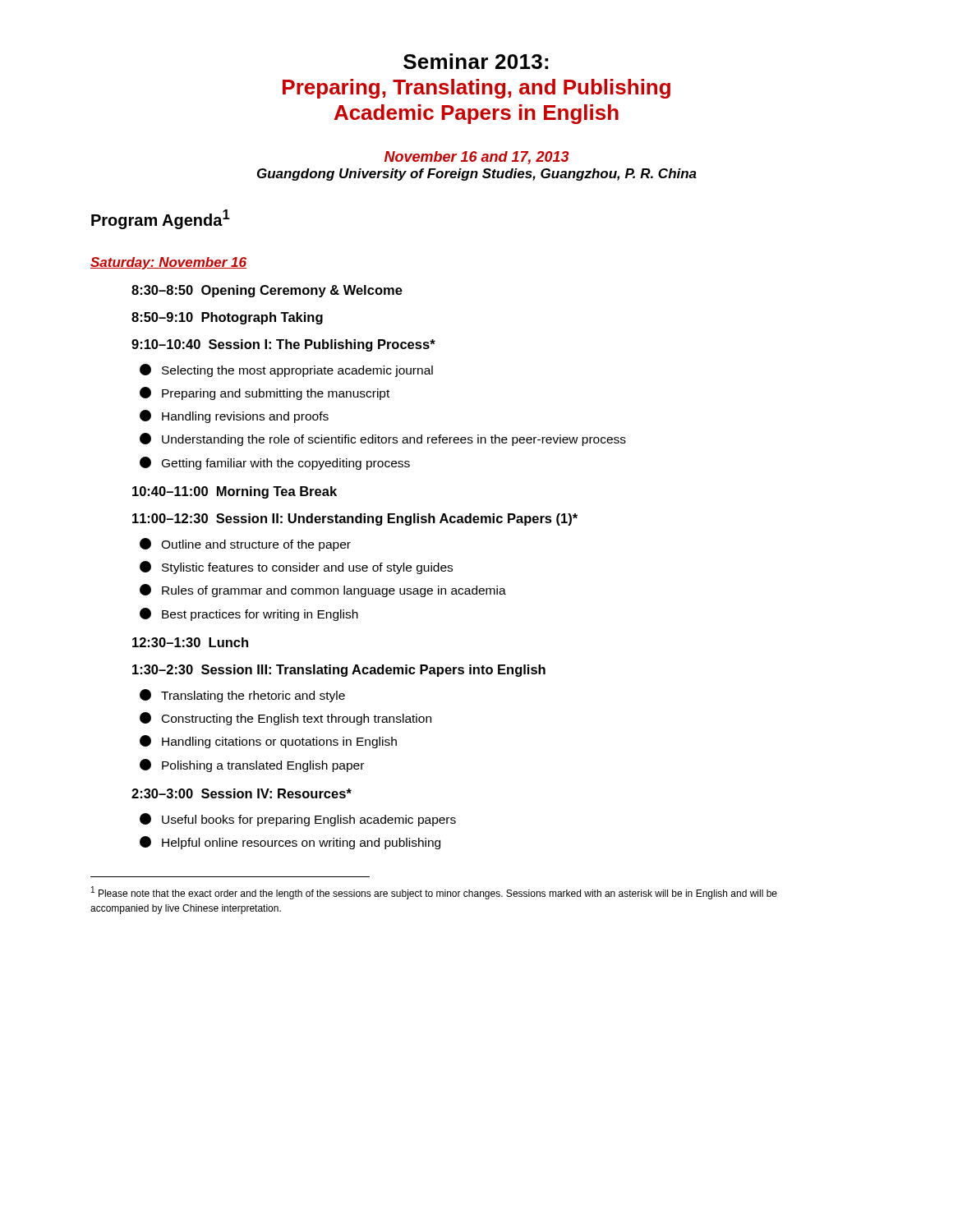953x1232 pixels.
Task: Click on the text block starting "November 16 and 17, 2013"
Action: coord(476,166)
